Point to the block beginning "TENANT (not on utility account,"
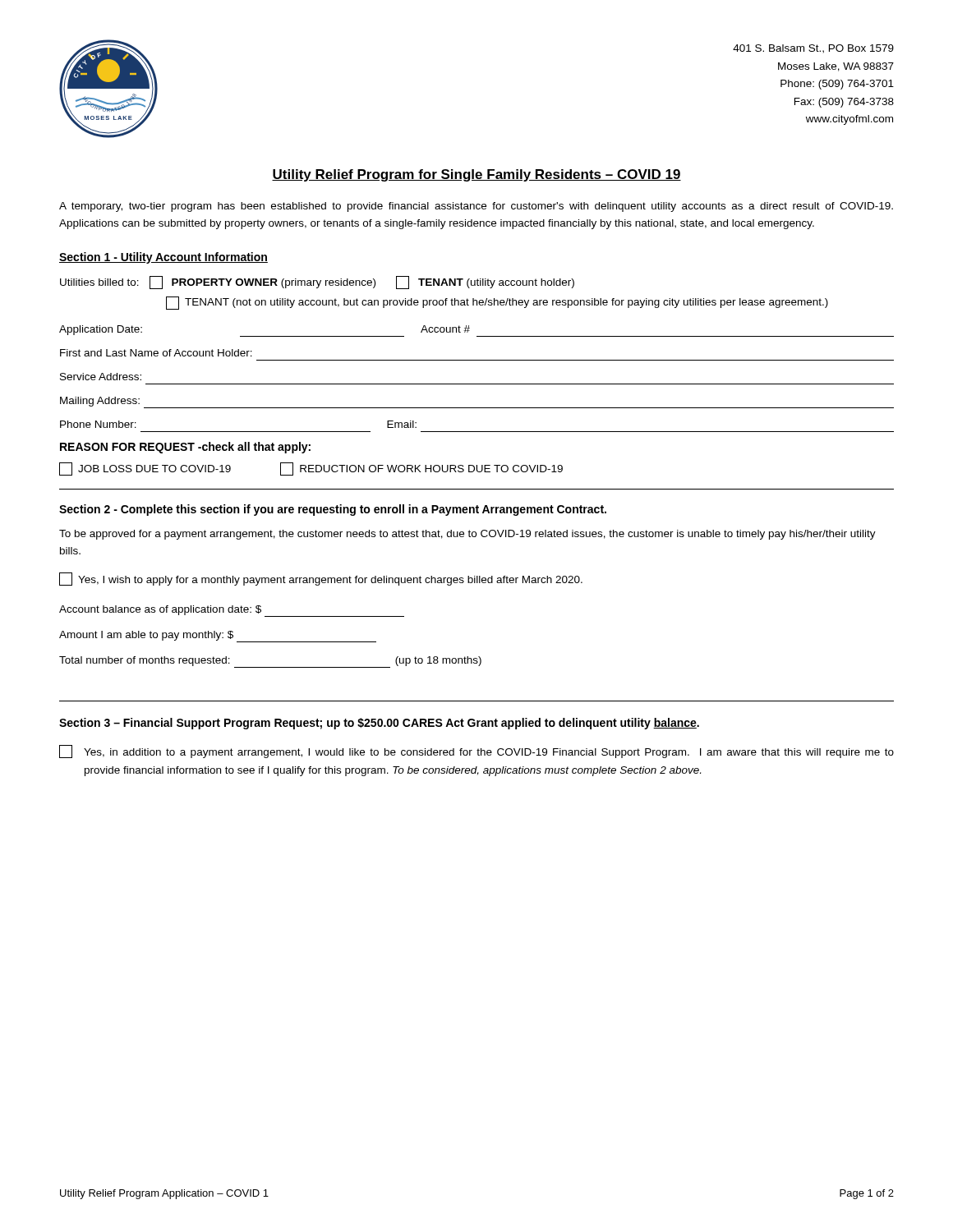 (x=497, y=303)
